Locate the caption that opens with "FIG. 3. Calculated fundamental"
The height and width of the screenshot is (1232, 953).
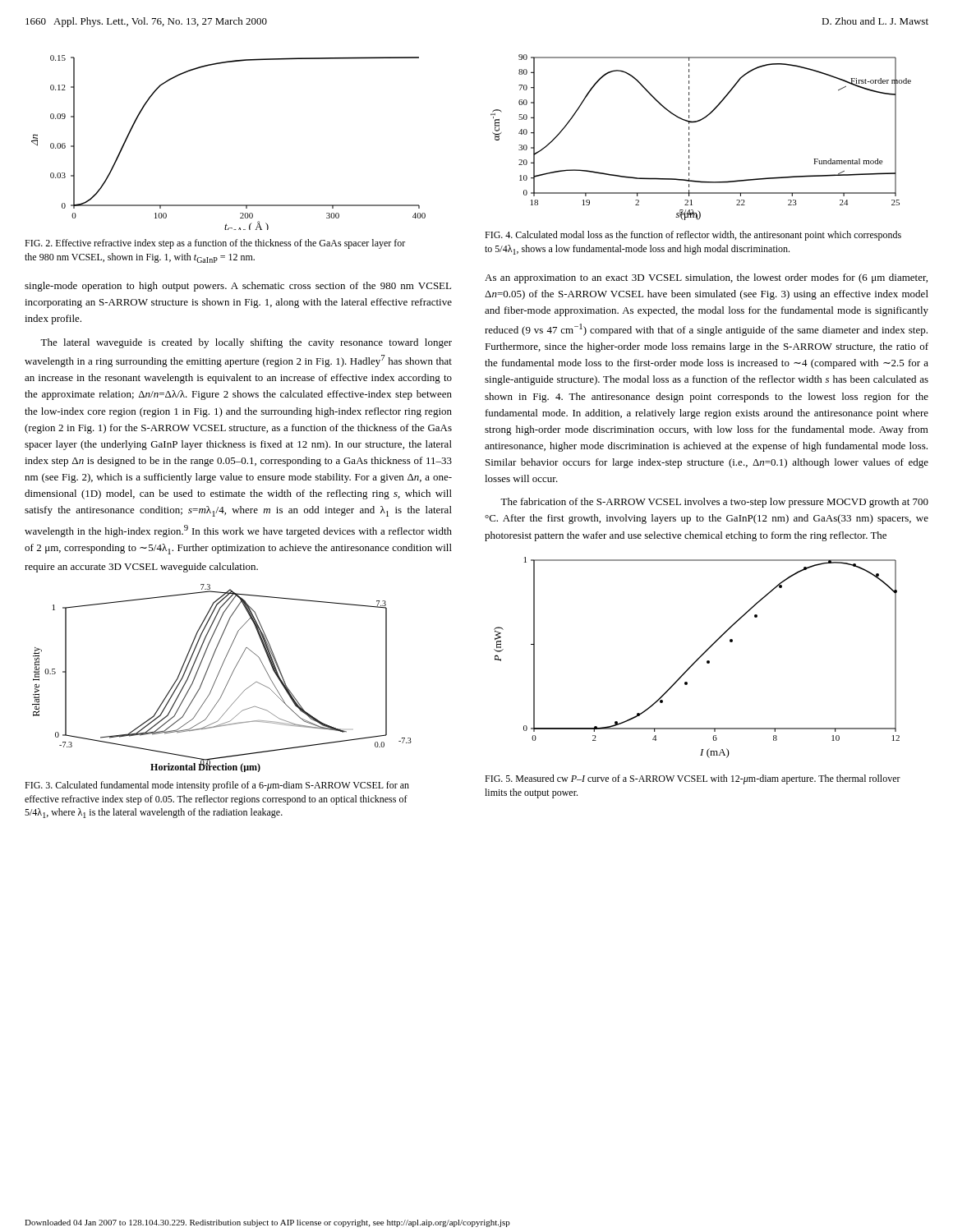[x=217, y=800]
